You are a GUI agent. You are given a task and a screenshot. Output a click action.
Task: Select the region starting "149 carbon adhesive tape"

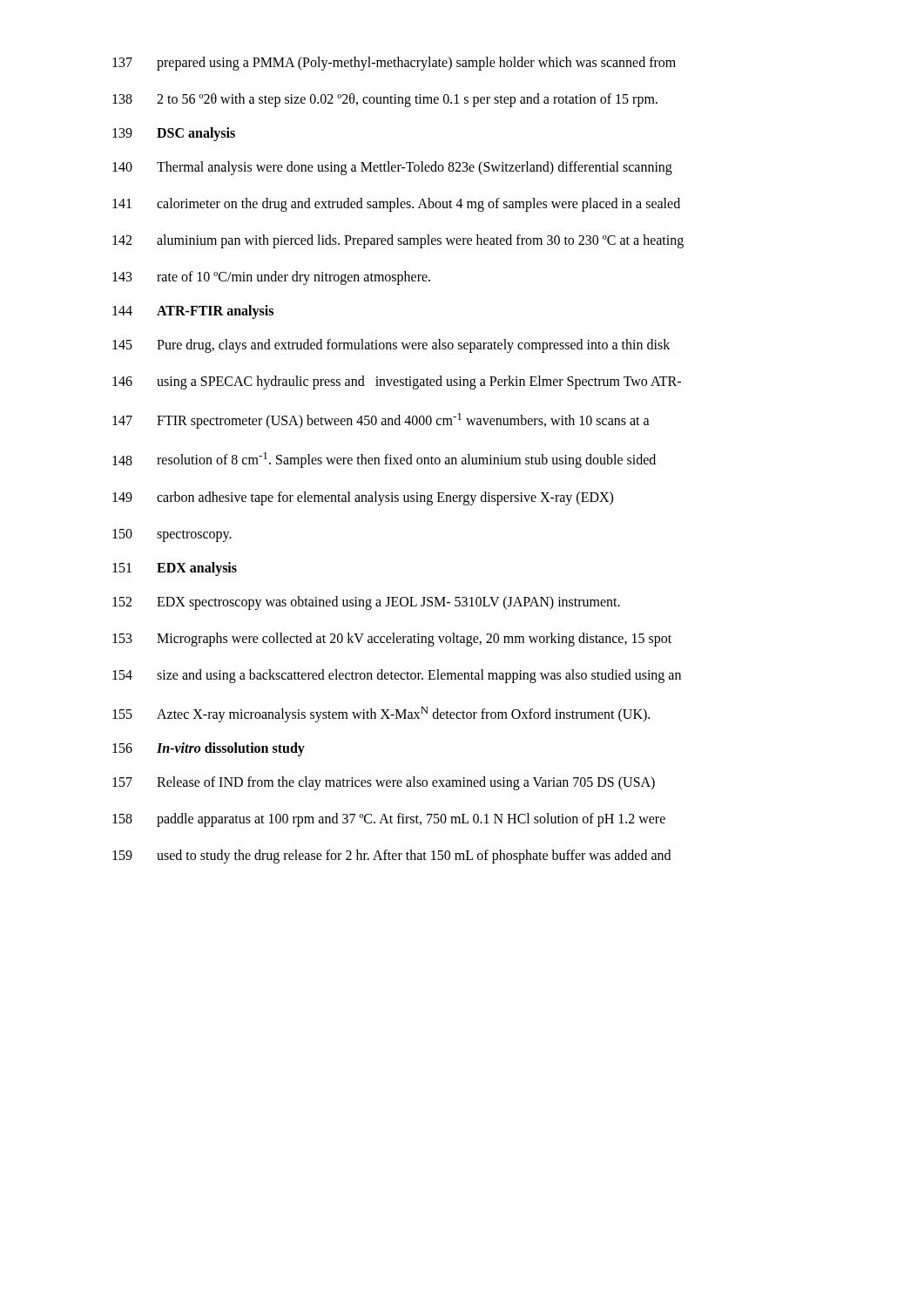click(x=462, y=497)
